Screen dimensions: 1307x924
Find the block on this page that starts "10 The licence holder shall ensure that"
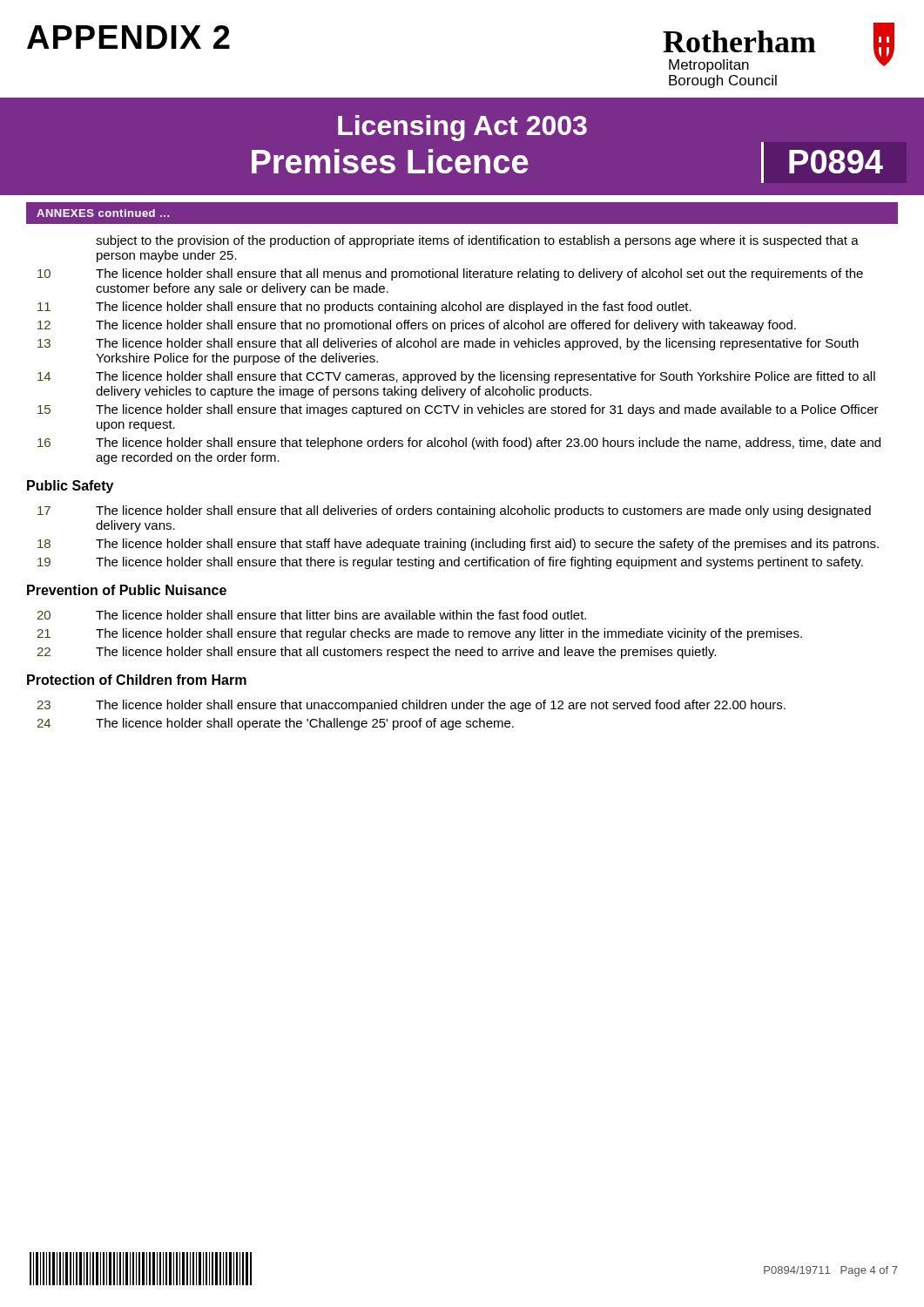click(x=462, y=281)
